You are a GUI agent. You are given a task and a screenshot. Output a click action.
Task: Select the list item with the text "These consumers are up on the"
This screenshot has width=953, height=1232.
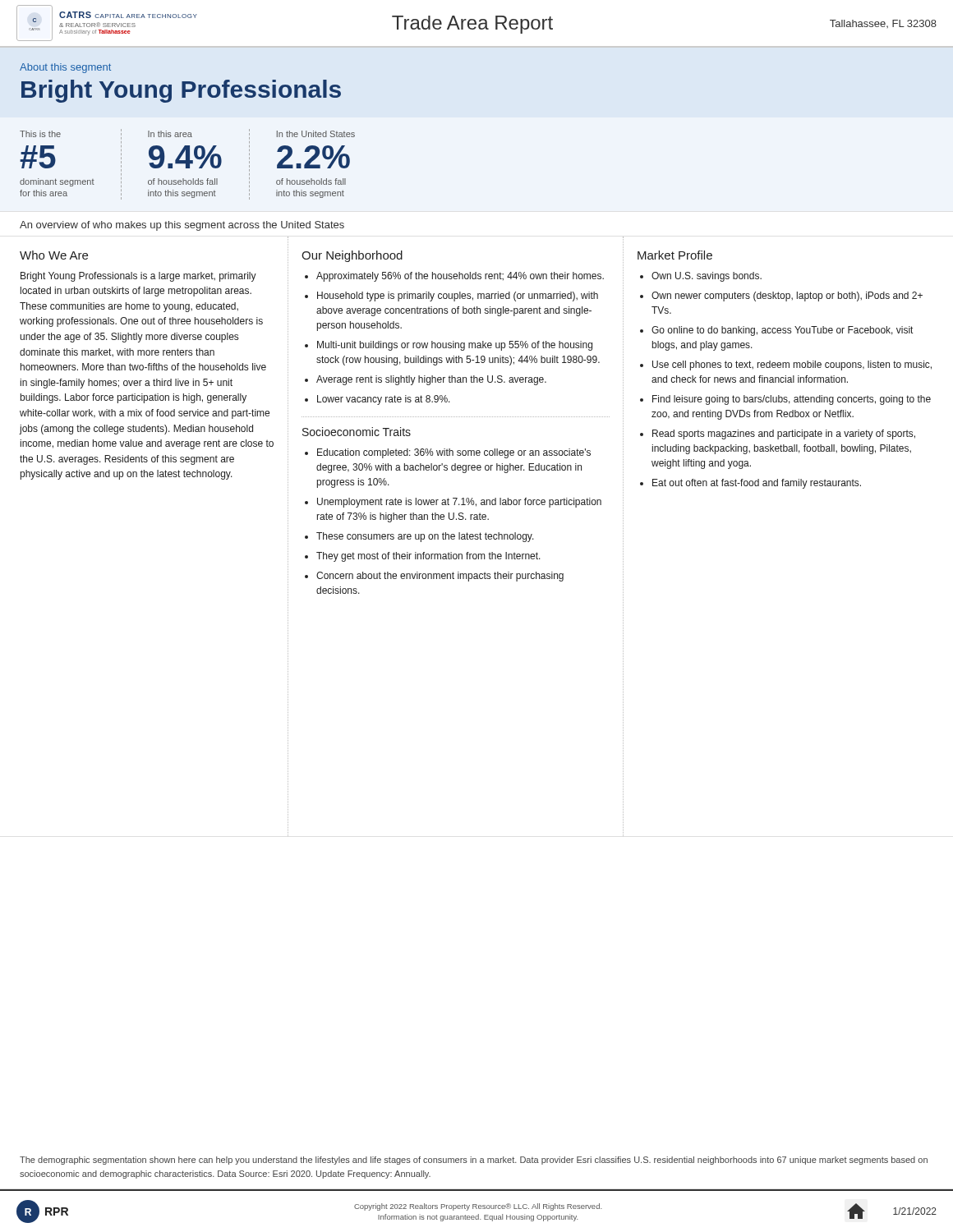425,536
